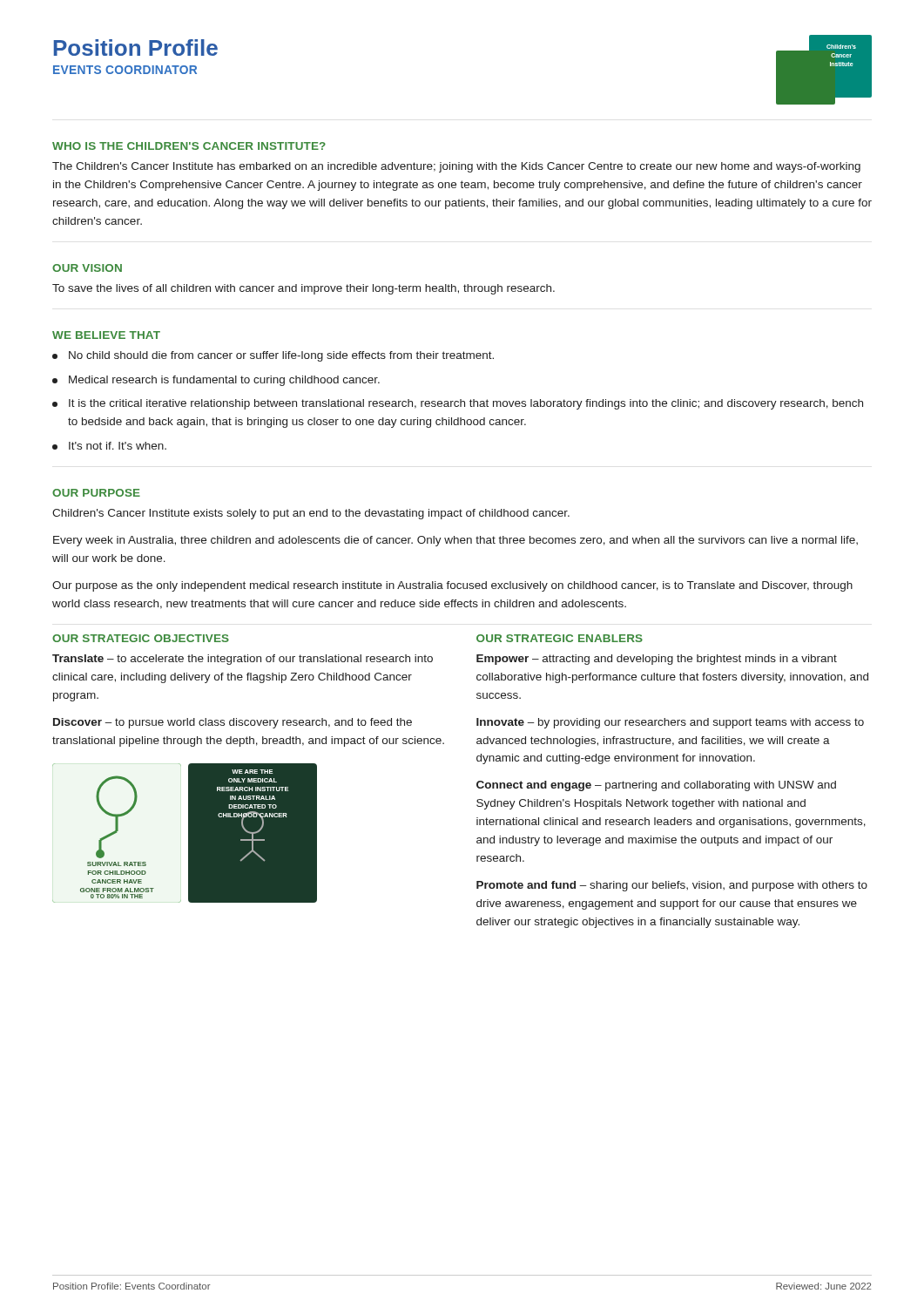Navigate to the text block starting "Every week in Australia, three children and adolescents"
This screenshot has width=924, height=1307.
[x=455, y=549]
